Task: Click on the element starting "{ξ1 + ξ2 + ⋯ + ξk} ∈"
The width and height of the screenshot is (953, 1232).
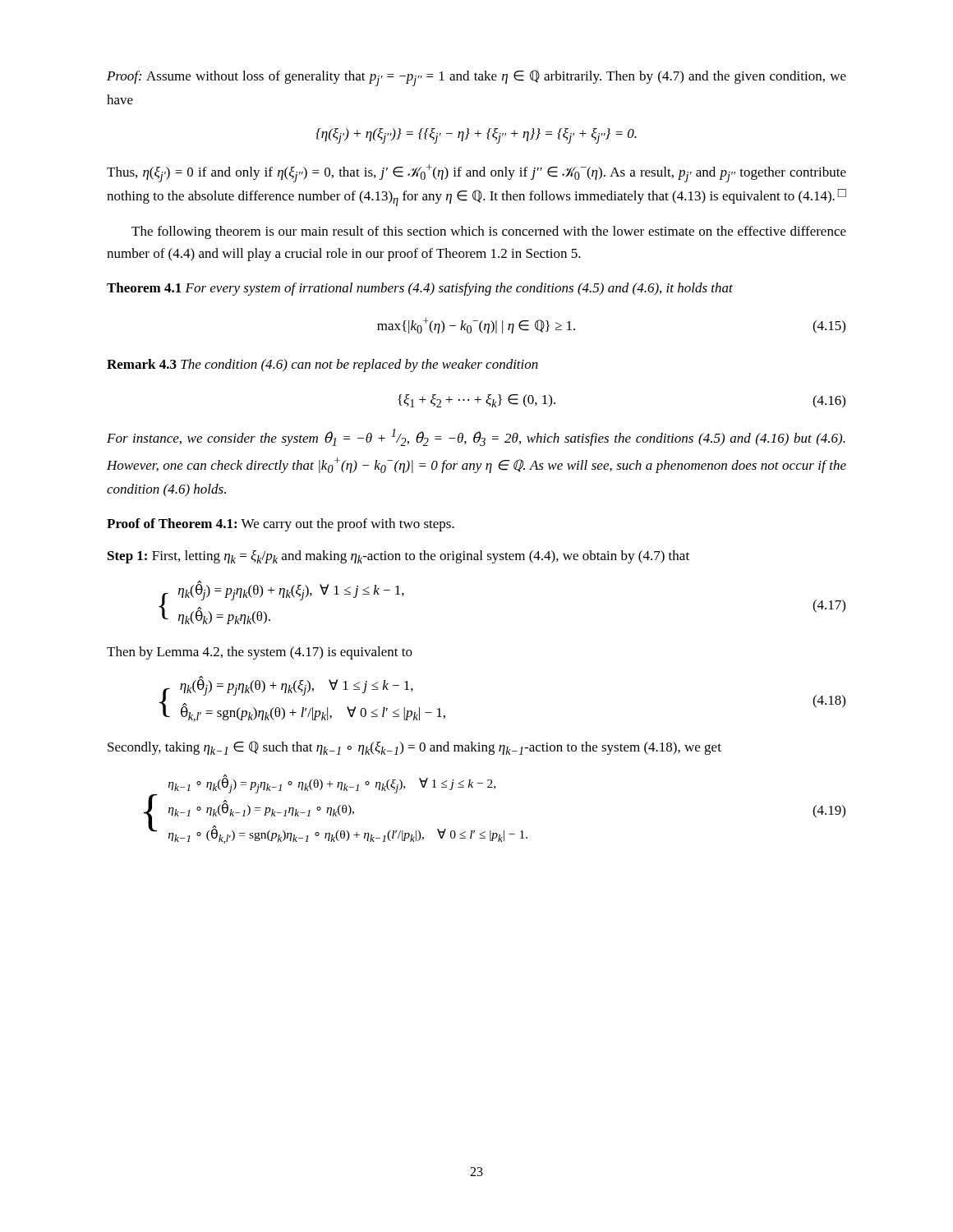Action: (x=423, y=401)
